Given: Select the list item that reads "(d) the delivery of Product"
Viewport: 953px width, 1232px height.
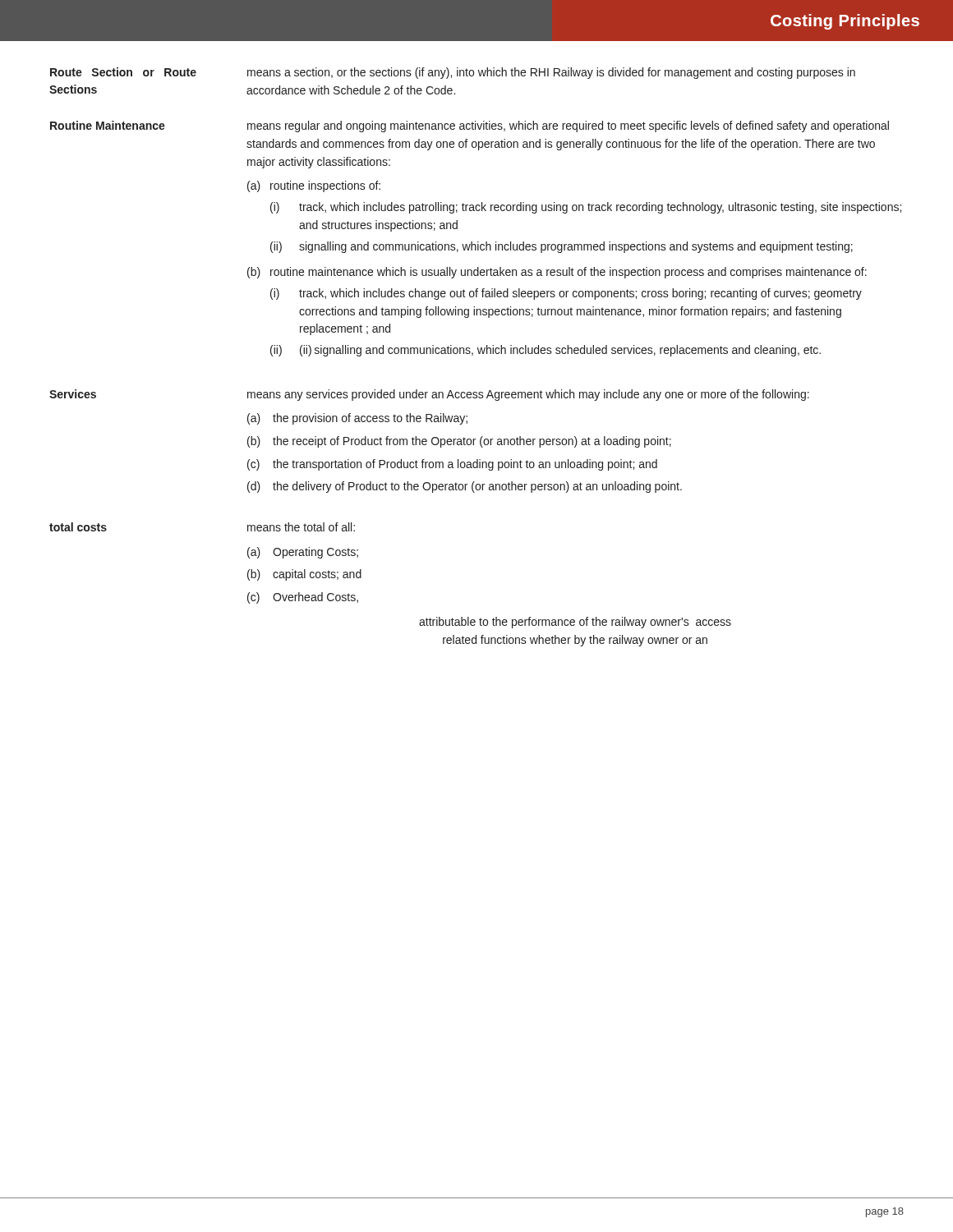Looking at the screenshot, I should click(x=575, y=487).
